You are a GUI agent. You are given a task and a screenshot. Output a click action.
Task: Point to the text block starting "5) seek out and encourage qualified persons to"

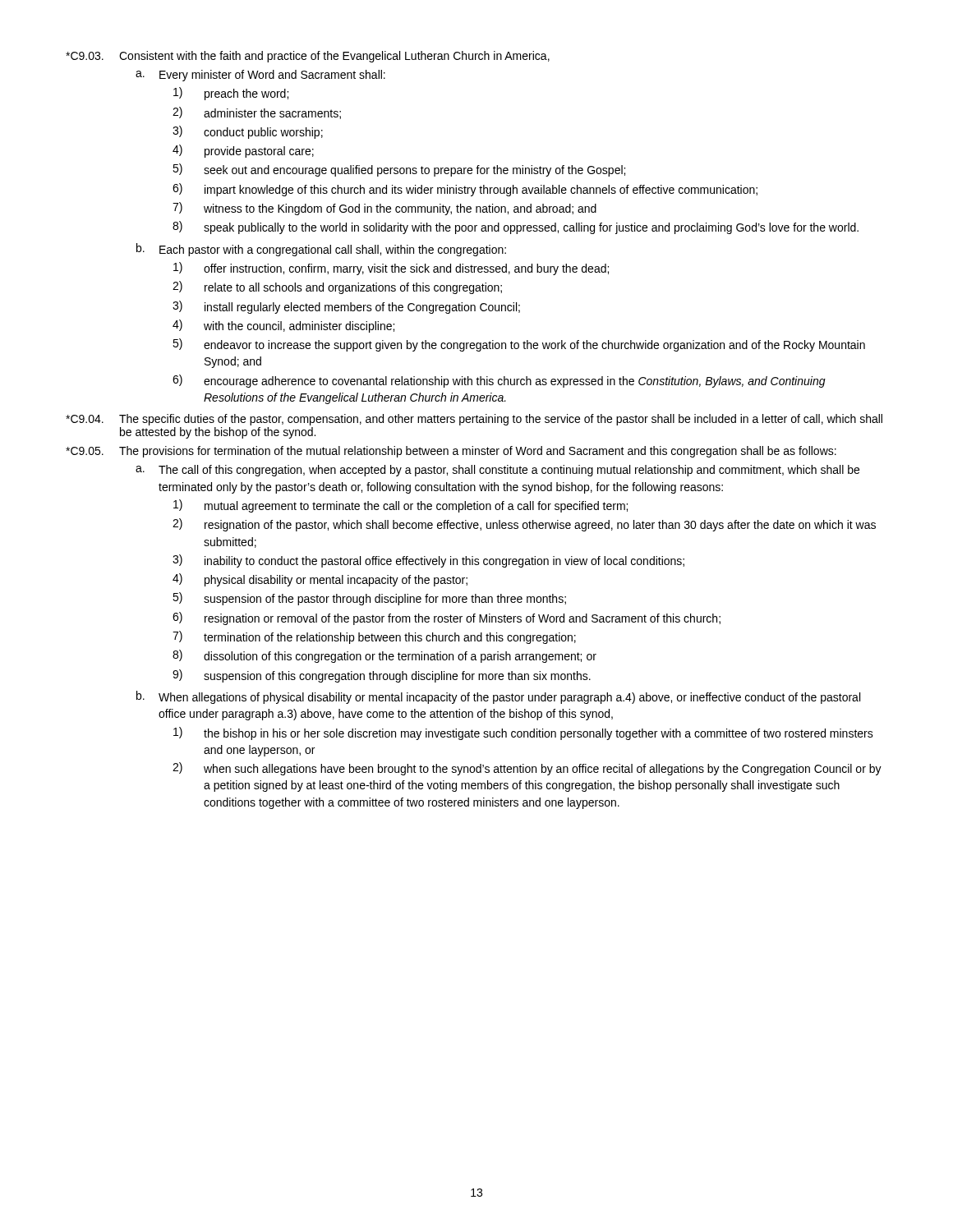coord(530,171)
